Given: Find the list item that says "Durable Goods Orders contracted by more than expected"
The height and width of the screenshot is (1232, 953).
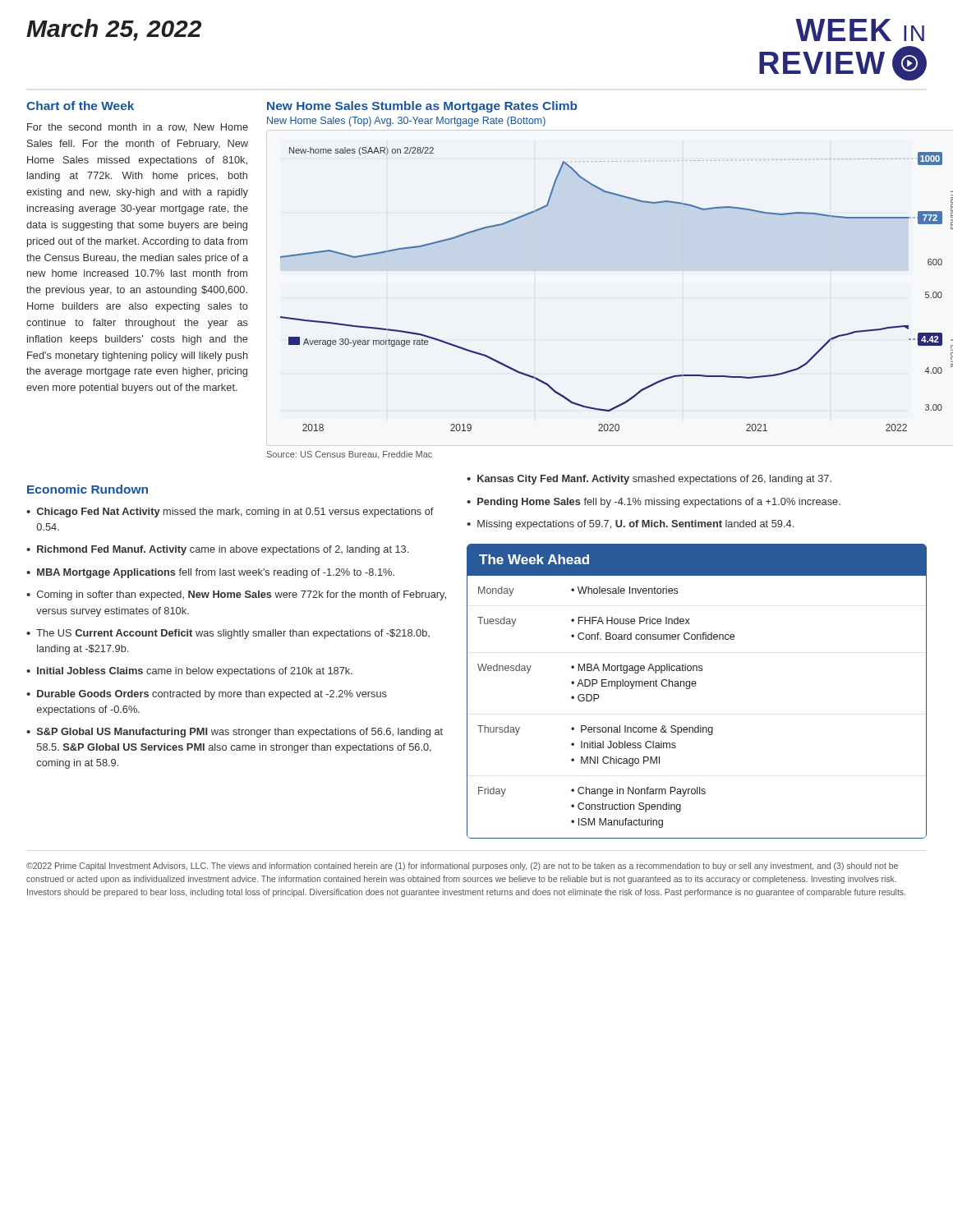Looking at the screenshot, I should pyautogui.click(x=242, y=701).
